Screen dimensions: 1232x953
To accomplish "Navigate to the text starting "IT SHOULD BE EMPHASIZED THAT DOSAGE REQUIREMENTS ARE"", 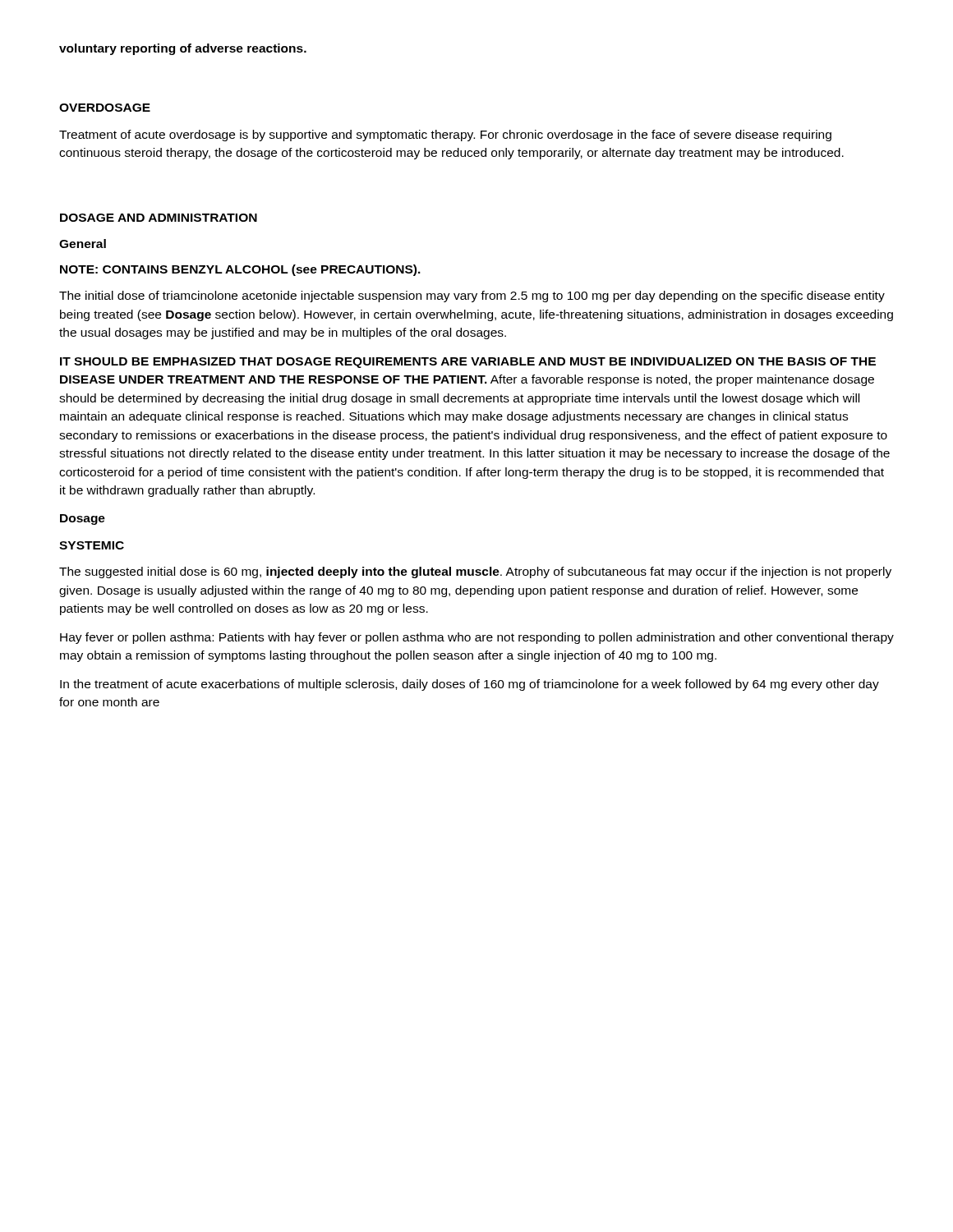I will coord(476,426).
